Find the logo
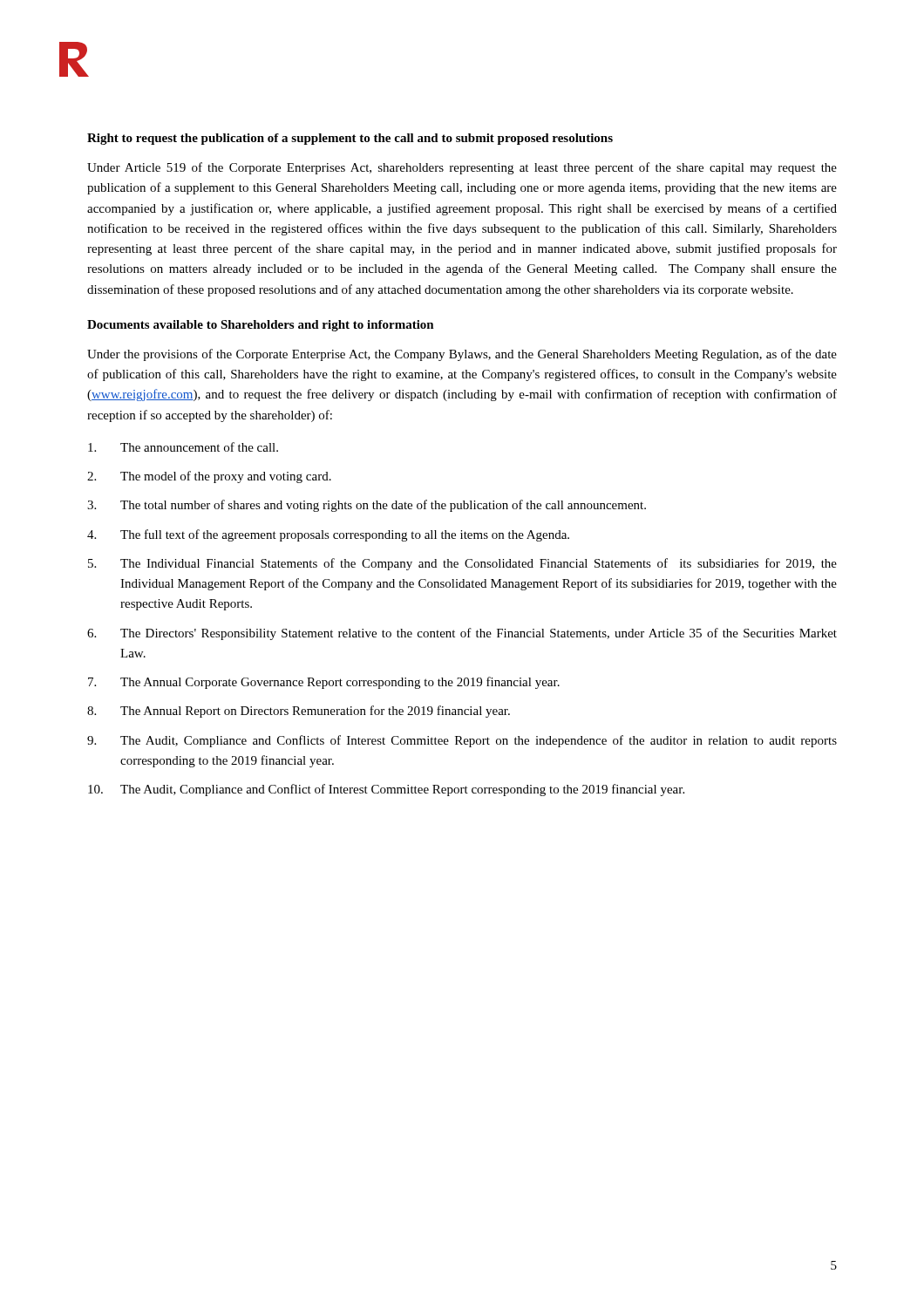The image size is (924, 1308). [x=78, y=61]
